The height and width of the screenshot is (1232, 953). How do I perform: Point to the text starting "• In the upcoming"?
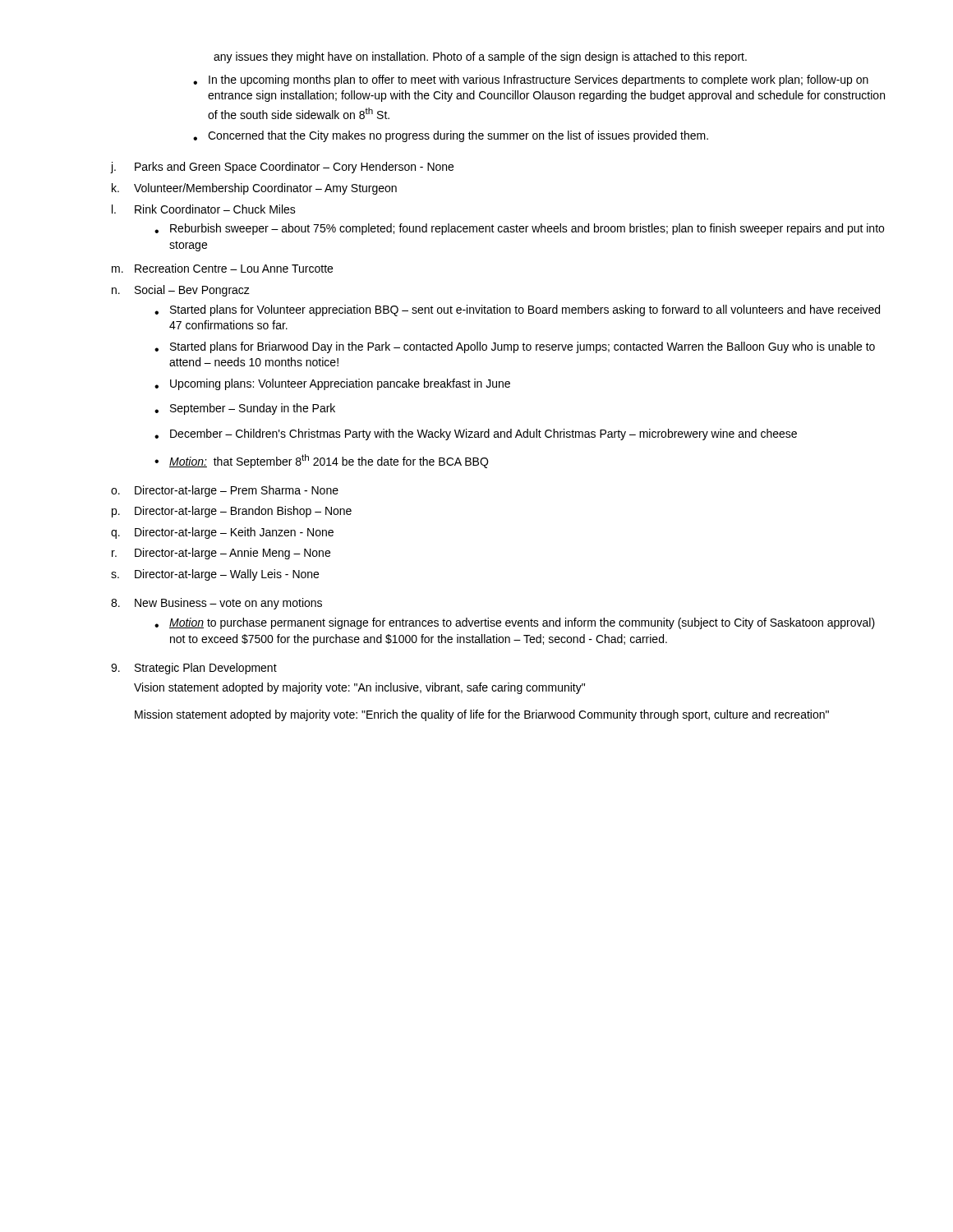(540, 98)
